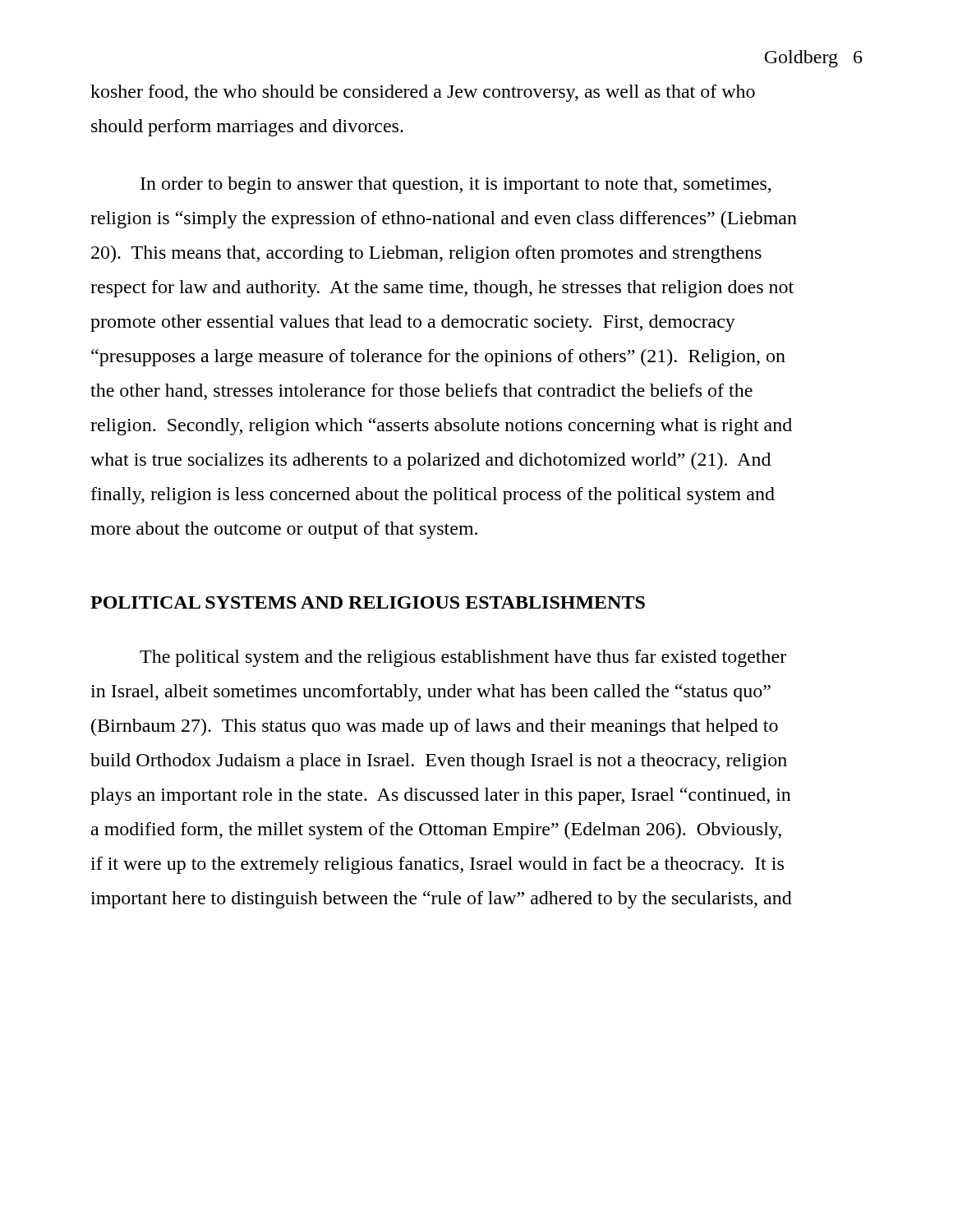Select the text block with the text "kosher food, the who should"
Viewport: 953px width, 1232px height.
[x=476, y=108]
